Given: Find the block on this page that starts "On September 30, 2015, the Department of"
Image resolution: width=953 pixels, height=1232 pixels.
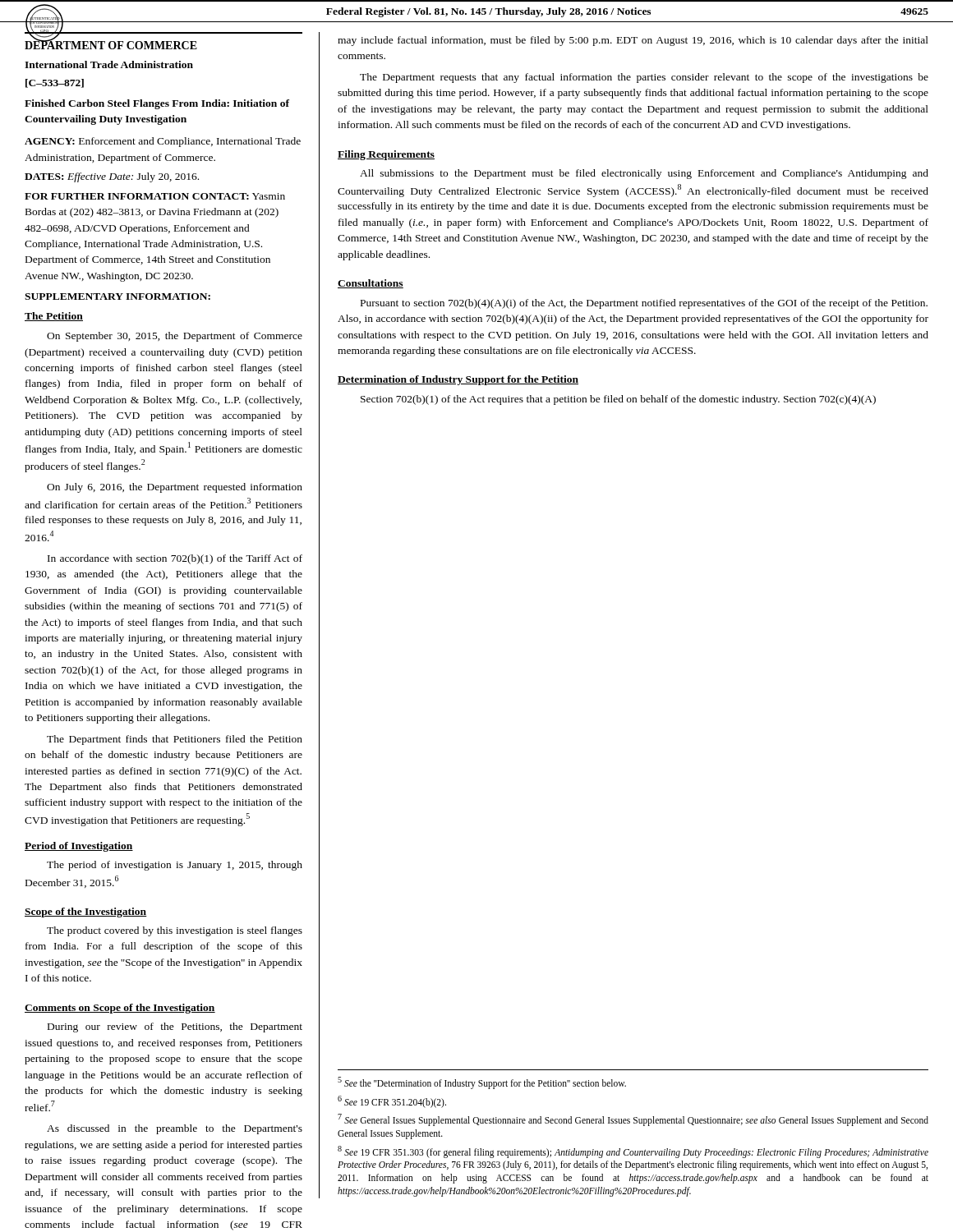Looking at the screenshot, I should pyautogui.click(x=163, y=578).
